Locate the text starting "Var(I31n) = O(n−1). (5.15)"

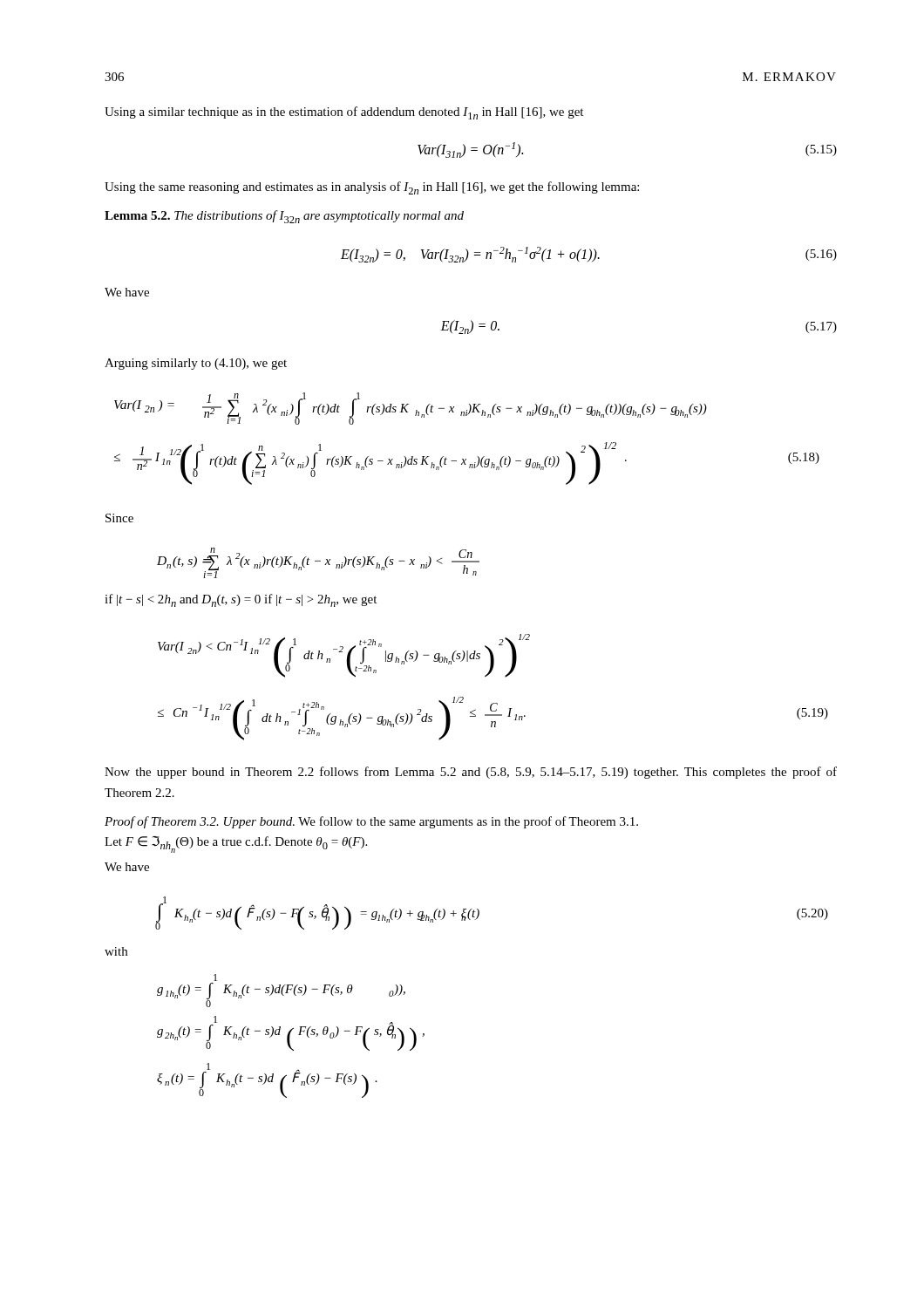pos(475,149)
